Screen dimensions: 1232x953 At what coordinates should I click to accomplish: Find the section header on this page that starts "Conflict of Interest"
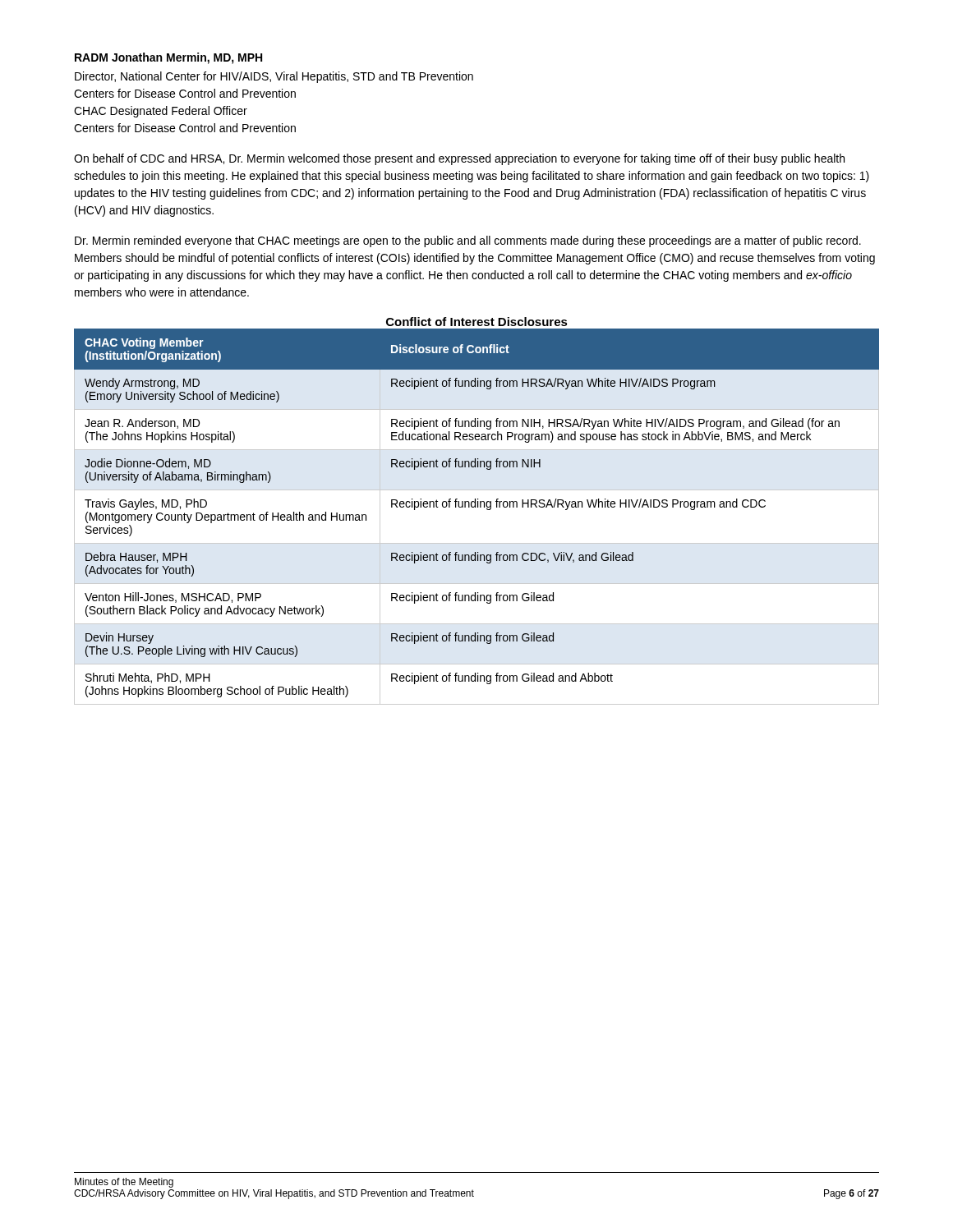pyautogui.click(x=476, y=322)
